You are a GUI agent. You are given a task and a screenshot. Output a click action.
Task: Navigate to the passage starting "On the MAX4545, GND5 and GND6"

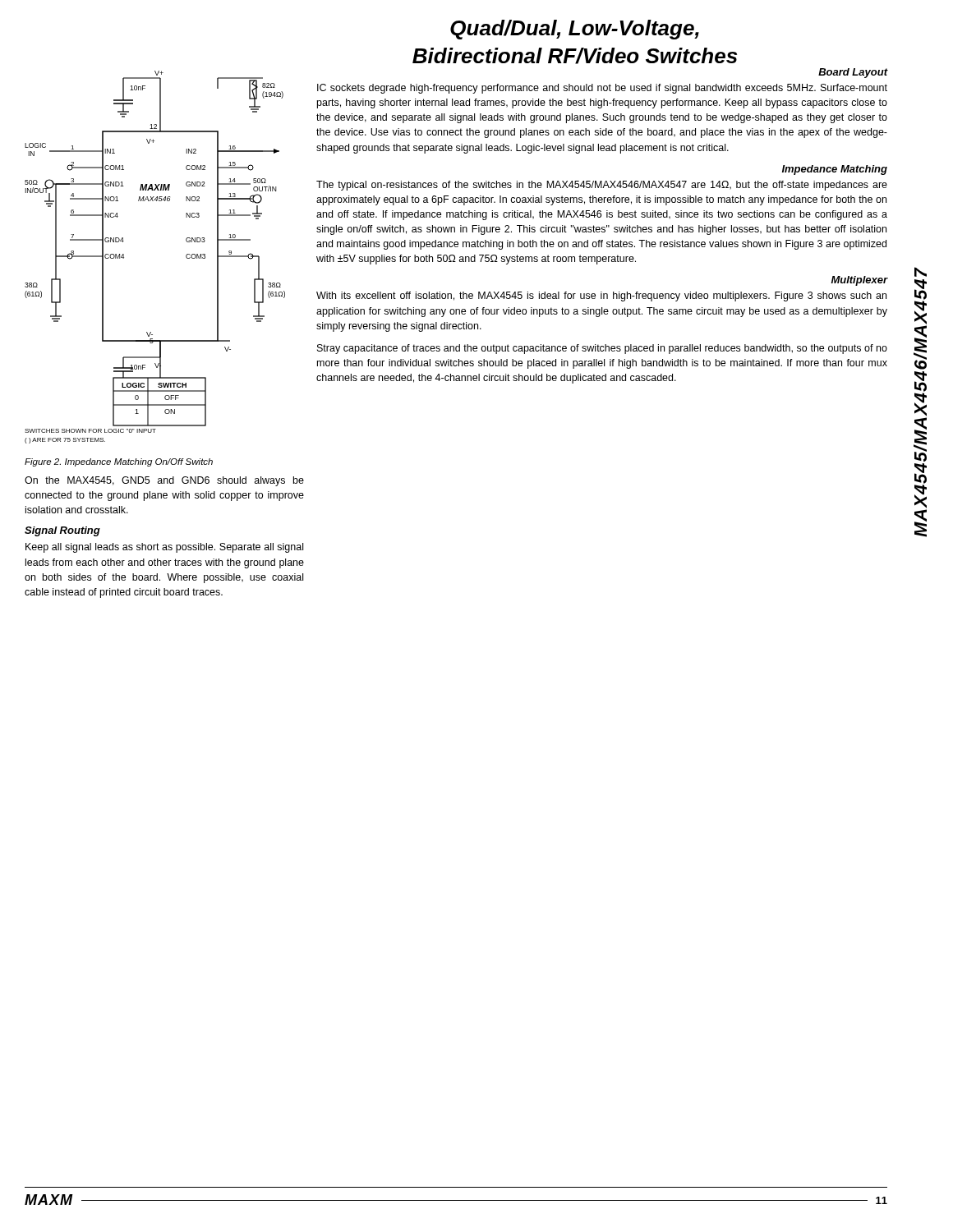click(x=164, y=495)
